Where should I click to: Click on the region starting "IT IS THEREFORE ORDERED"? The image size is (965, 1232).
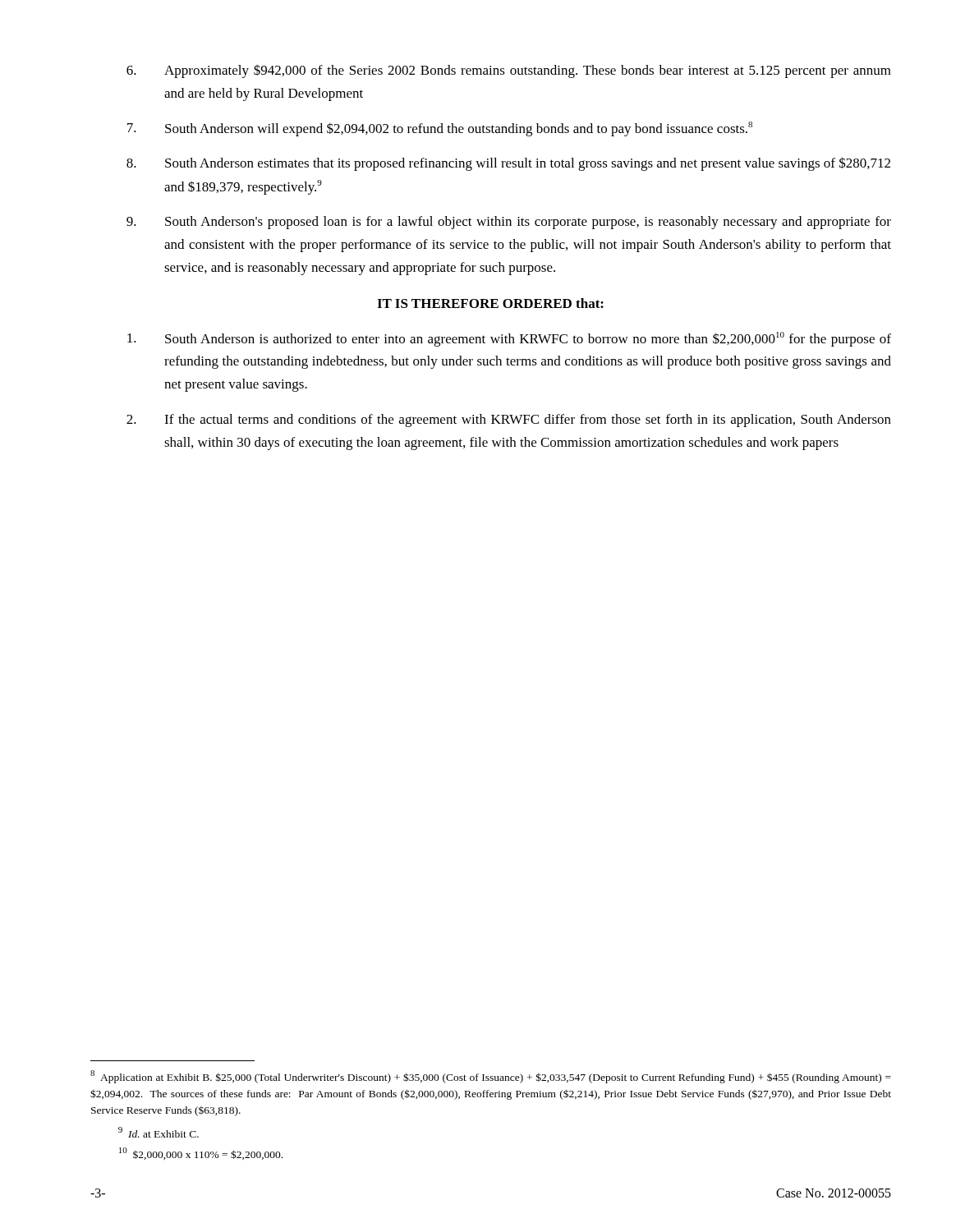(x=491, y=304)
